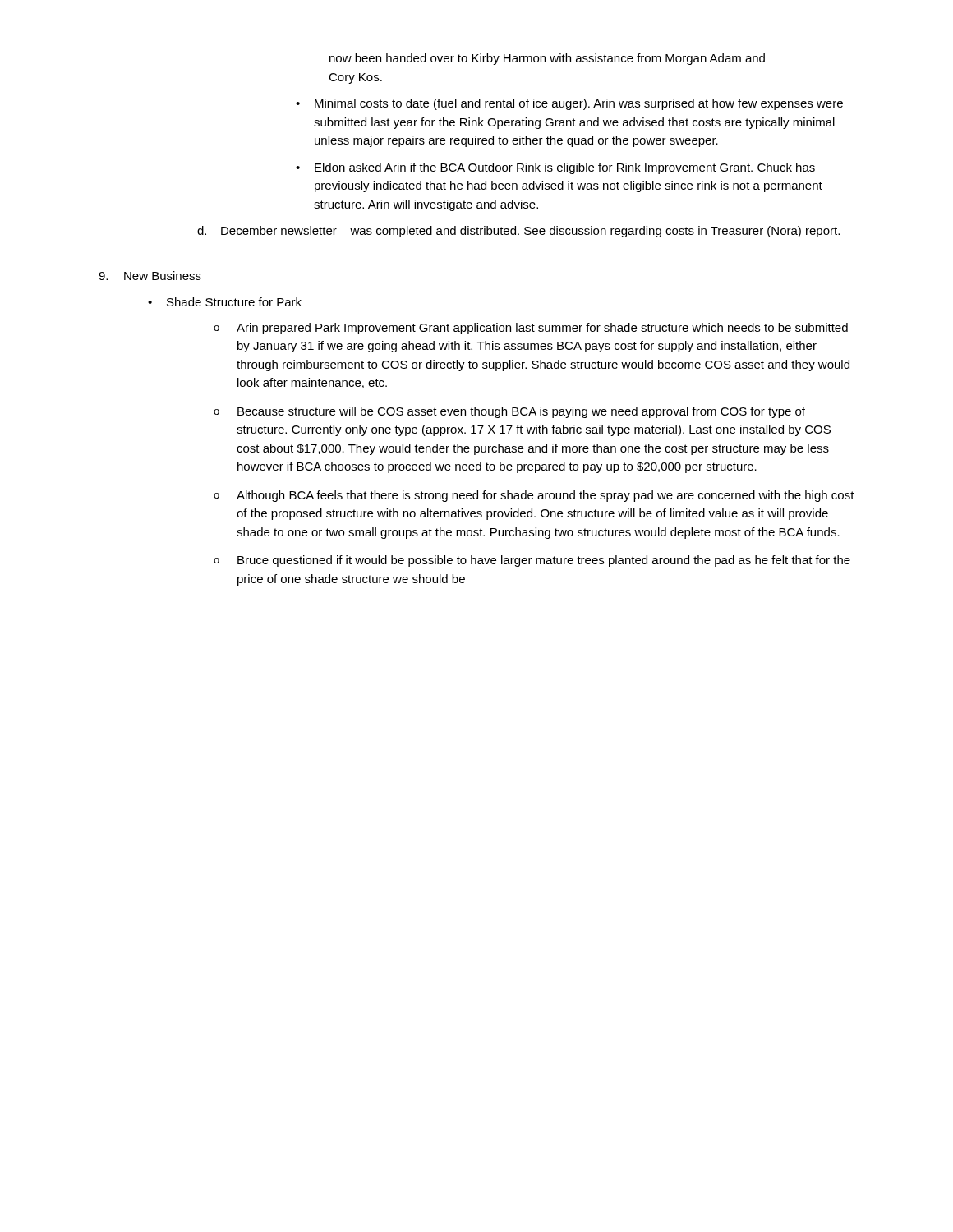The image size is (953, 1232).
Task: Click on the list item that reads "o Because structure will be COS asset"
Action: coord(534,439)
